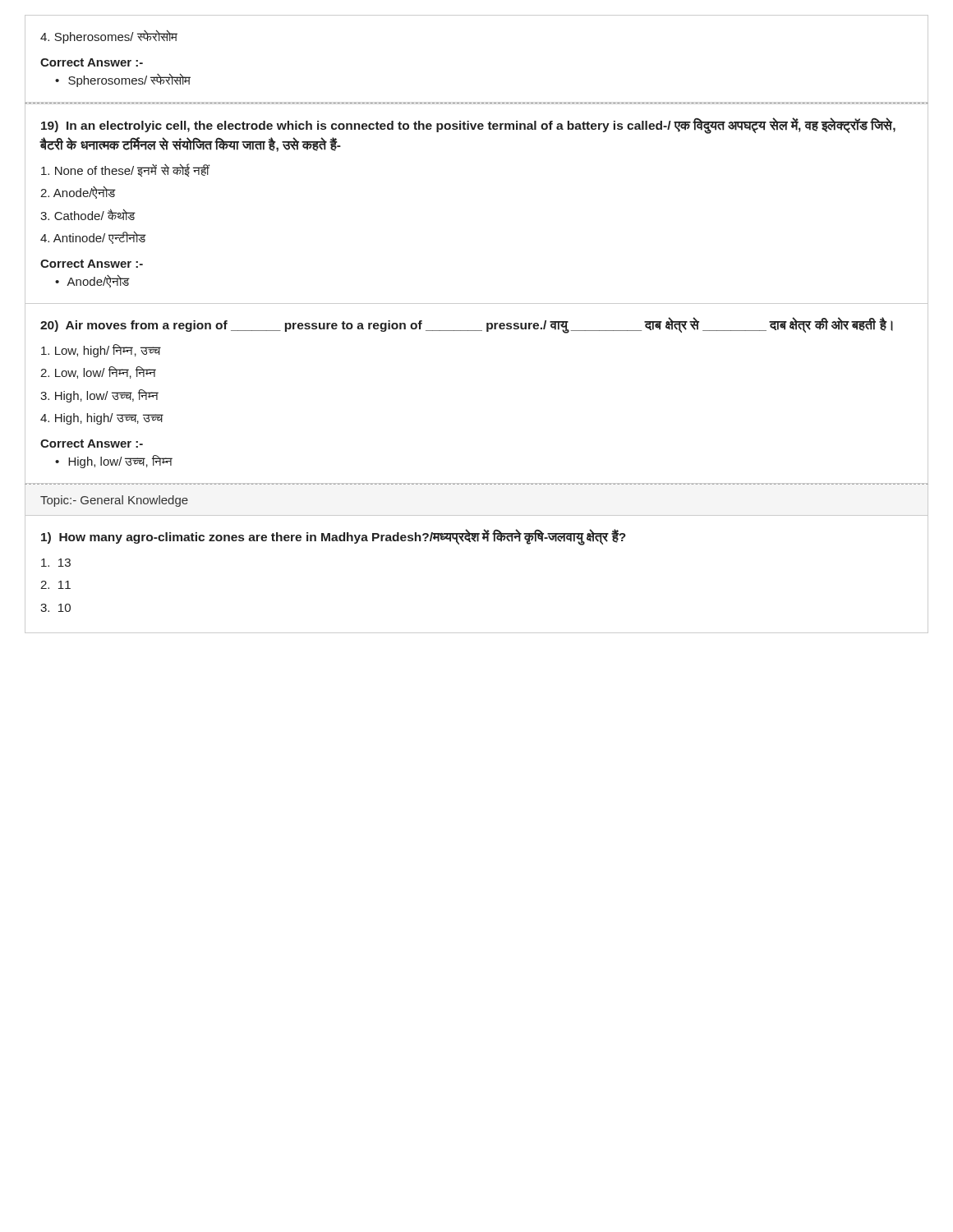Navigate to the block starting "19) In an electrolyic cell, the electrode which"
The width and height of the screenshot is (953, 1232).
click(x=468, y=135)
